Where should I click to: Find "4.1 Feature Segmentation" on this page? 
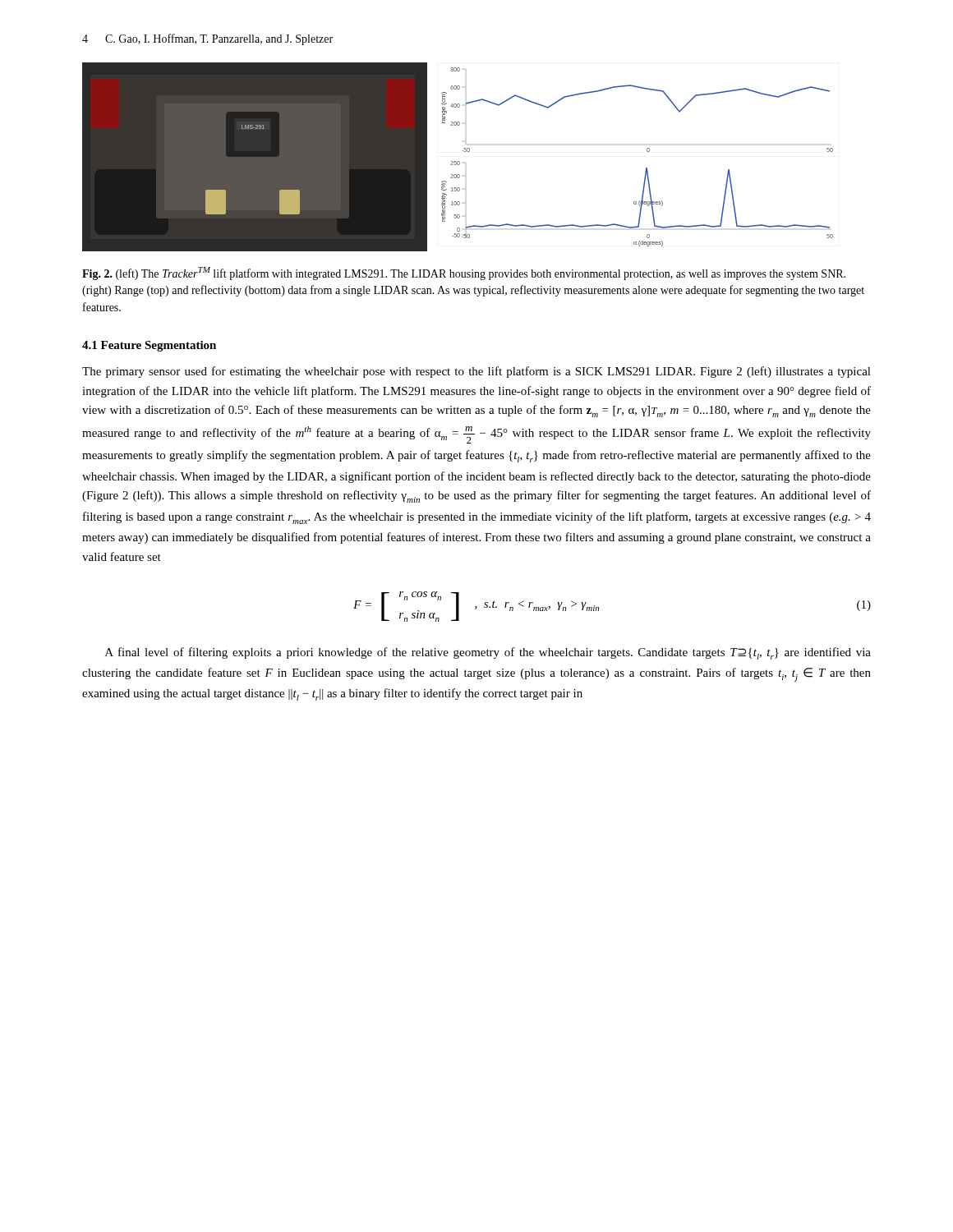coord(149,345)
